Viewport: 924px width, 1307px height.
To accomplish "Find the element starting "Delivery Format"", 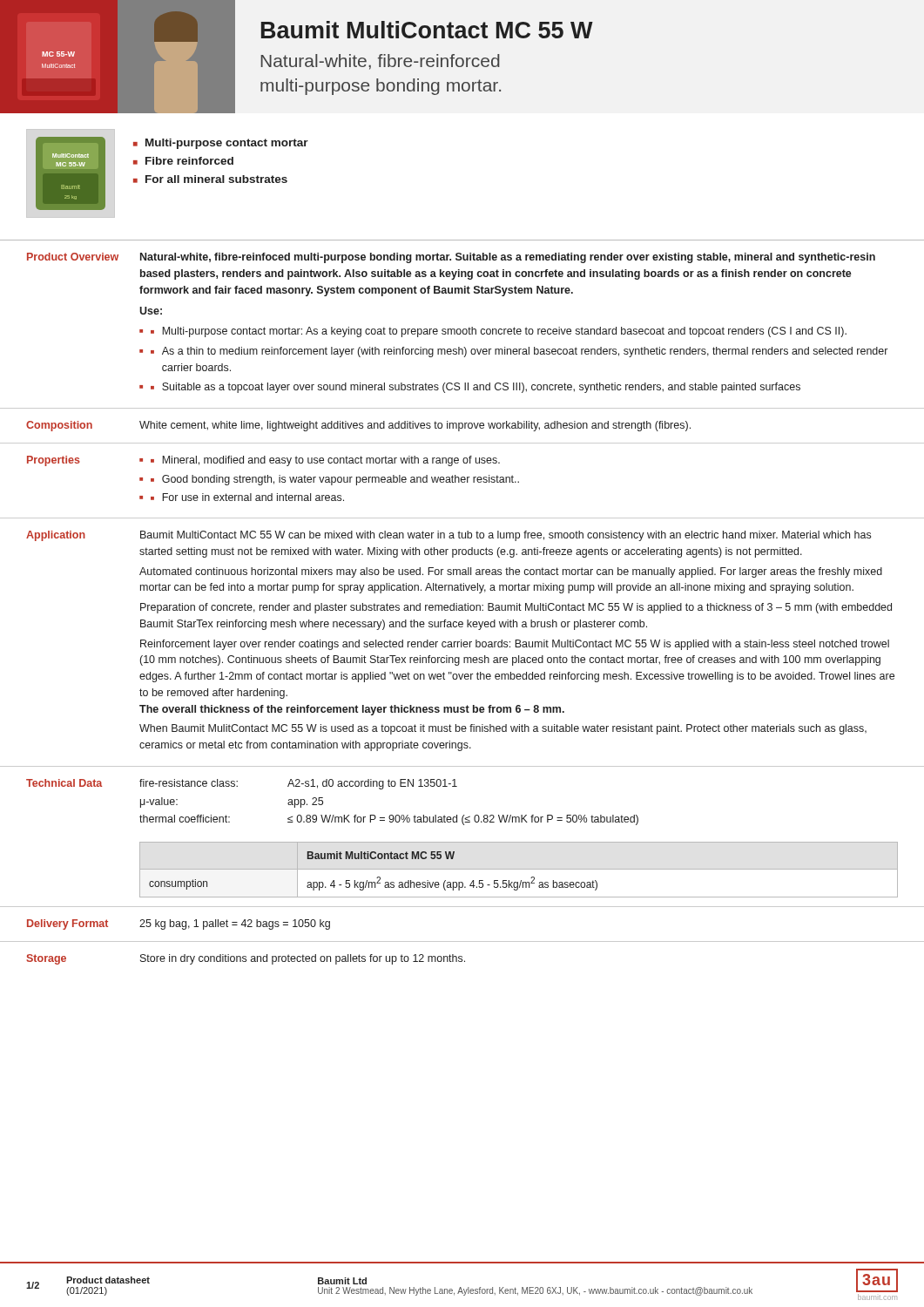I will [67, 924].
